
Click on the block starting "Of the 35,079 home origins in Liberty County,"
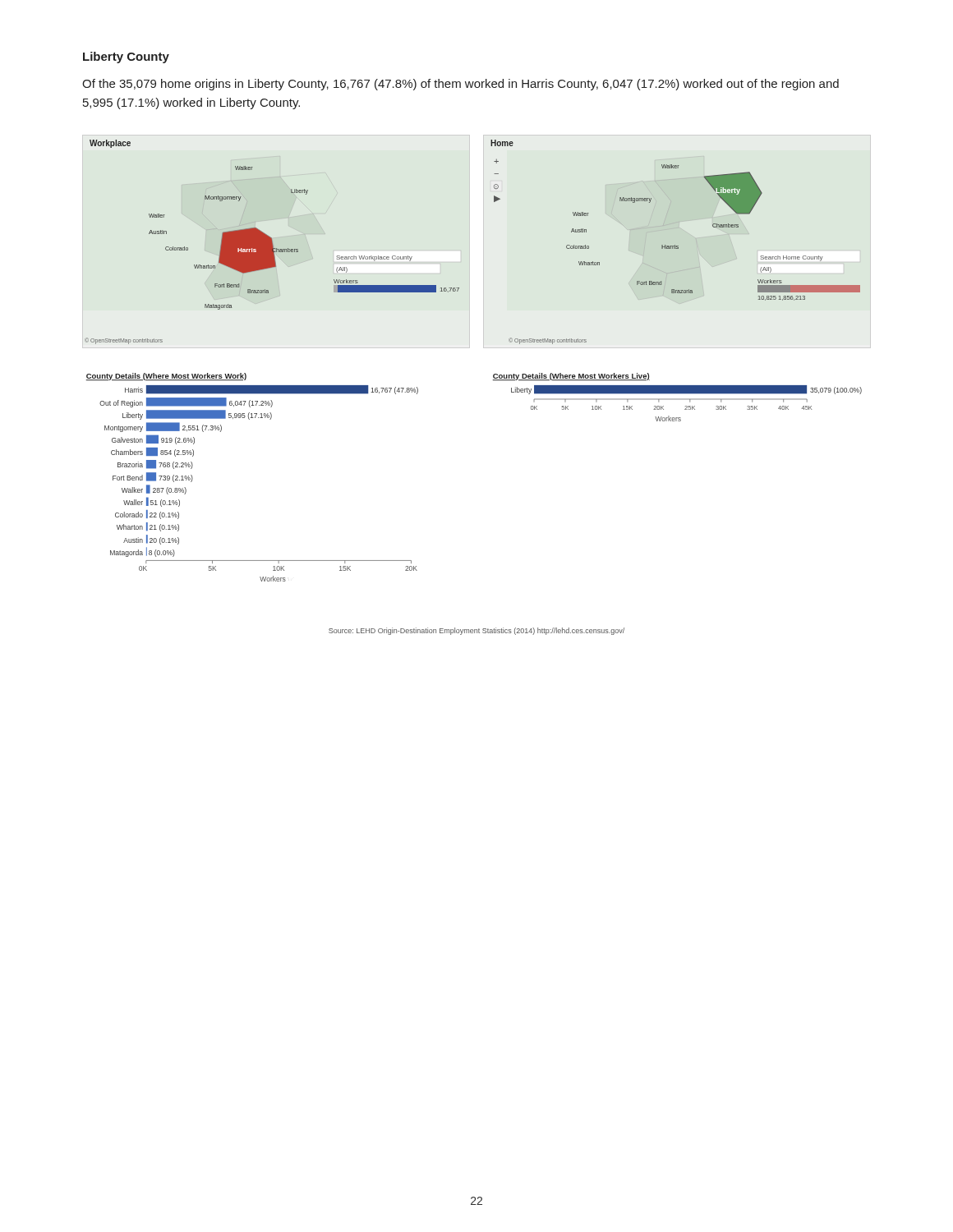coord(461,93)
